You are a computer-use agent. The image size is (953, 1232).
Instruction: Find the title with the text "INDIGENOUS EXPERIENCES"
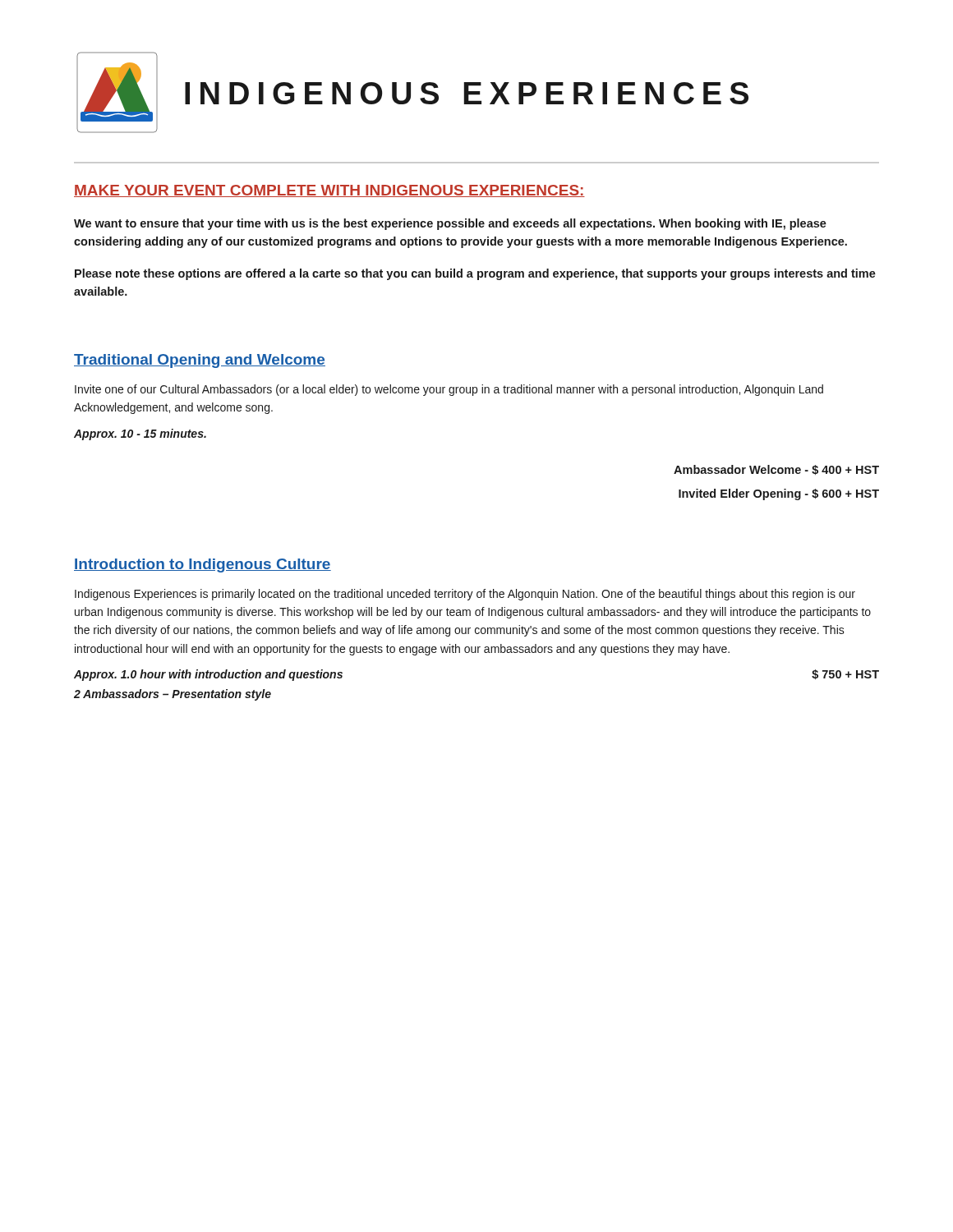pos(470,94)
